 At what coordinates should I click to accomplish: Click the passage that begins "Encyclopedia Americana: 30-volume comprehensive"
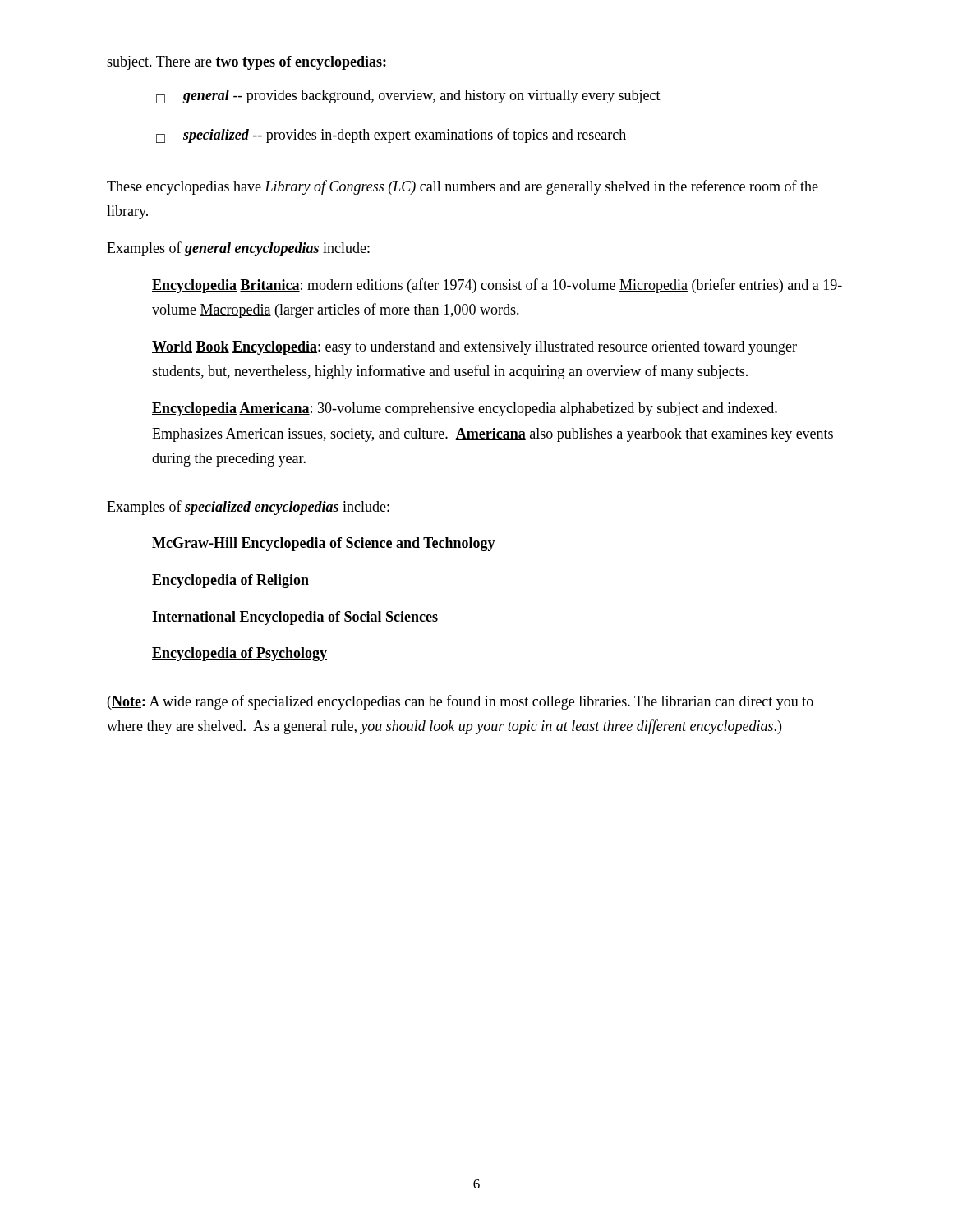[x=493, y=433]
